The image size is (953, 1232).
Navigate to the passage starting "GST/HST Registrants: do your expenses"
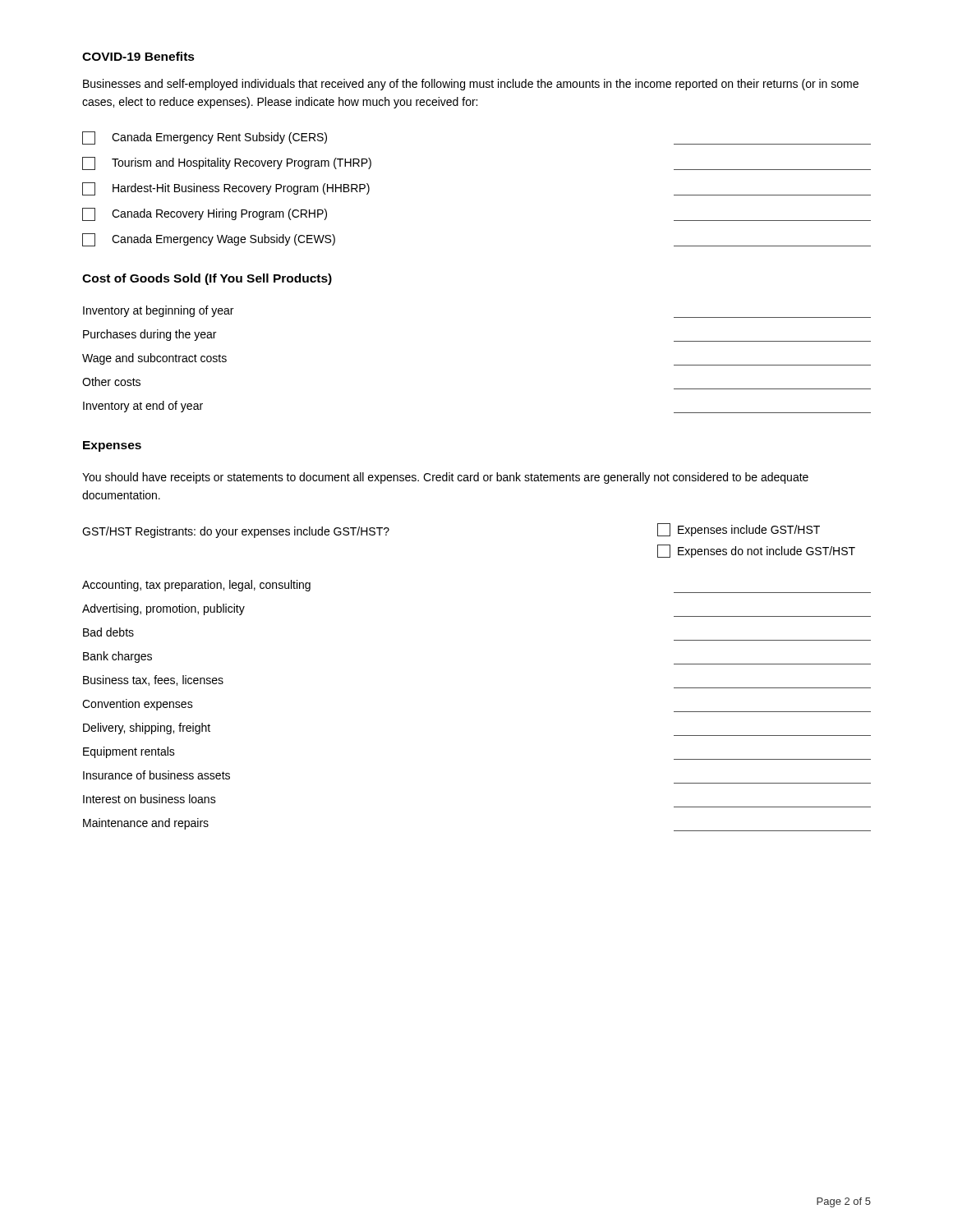236,531
